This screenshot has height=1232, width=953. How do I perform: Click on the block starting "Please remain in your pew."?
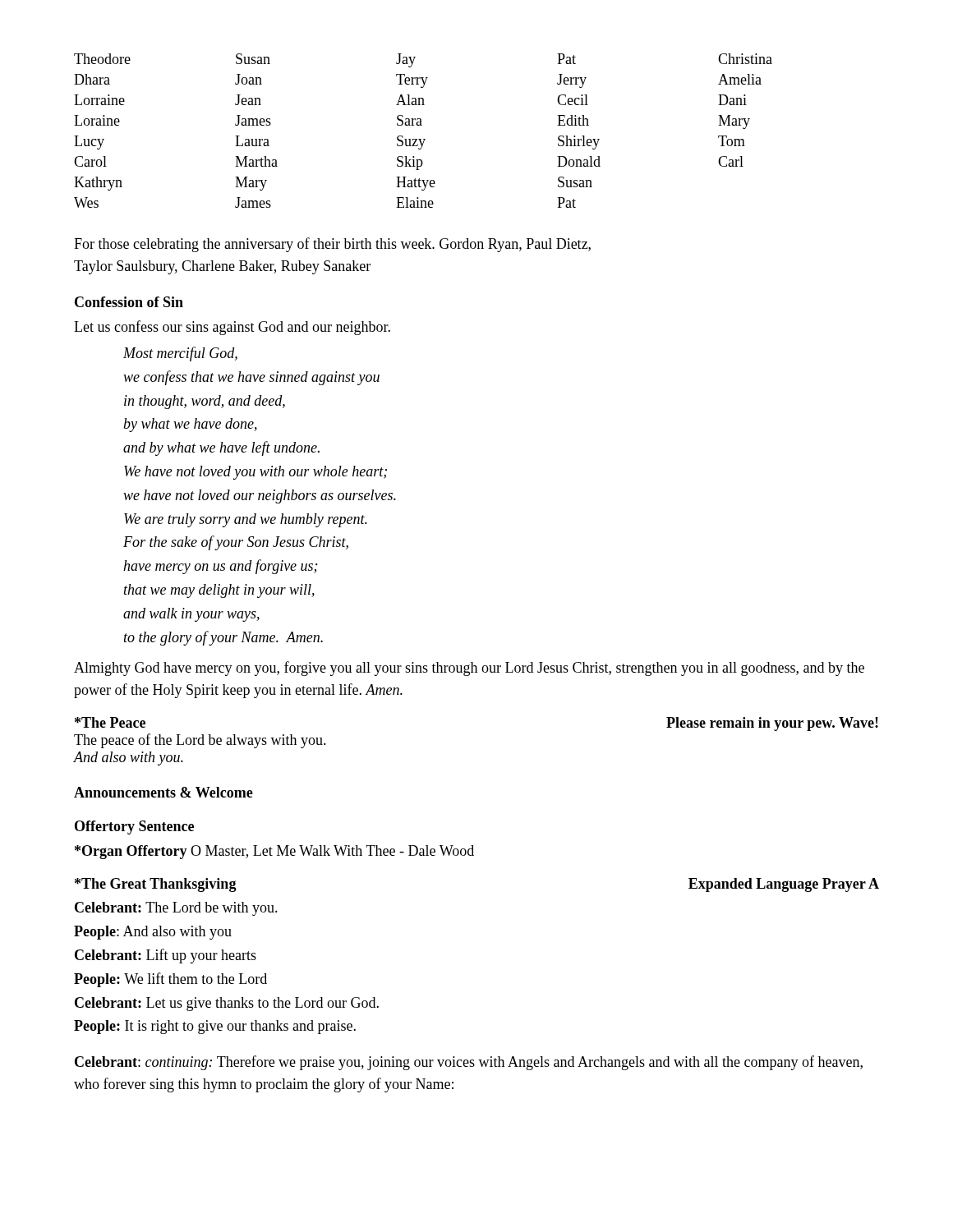pos(773,723)
